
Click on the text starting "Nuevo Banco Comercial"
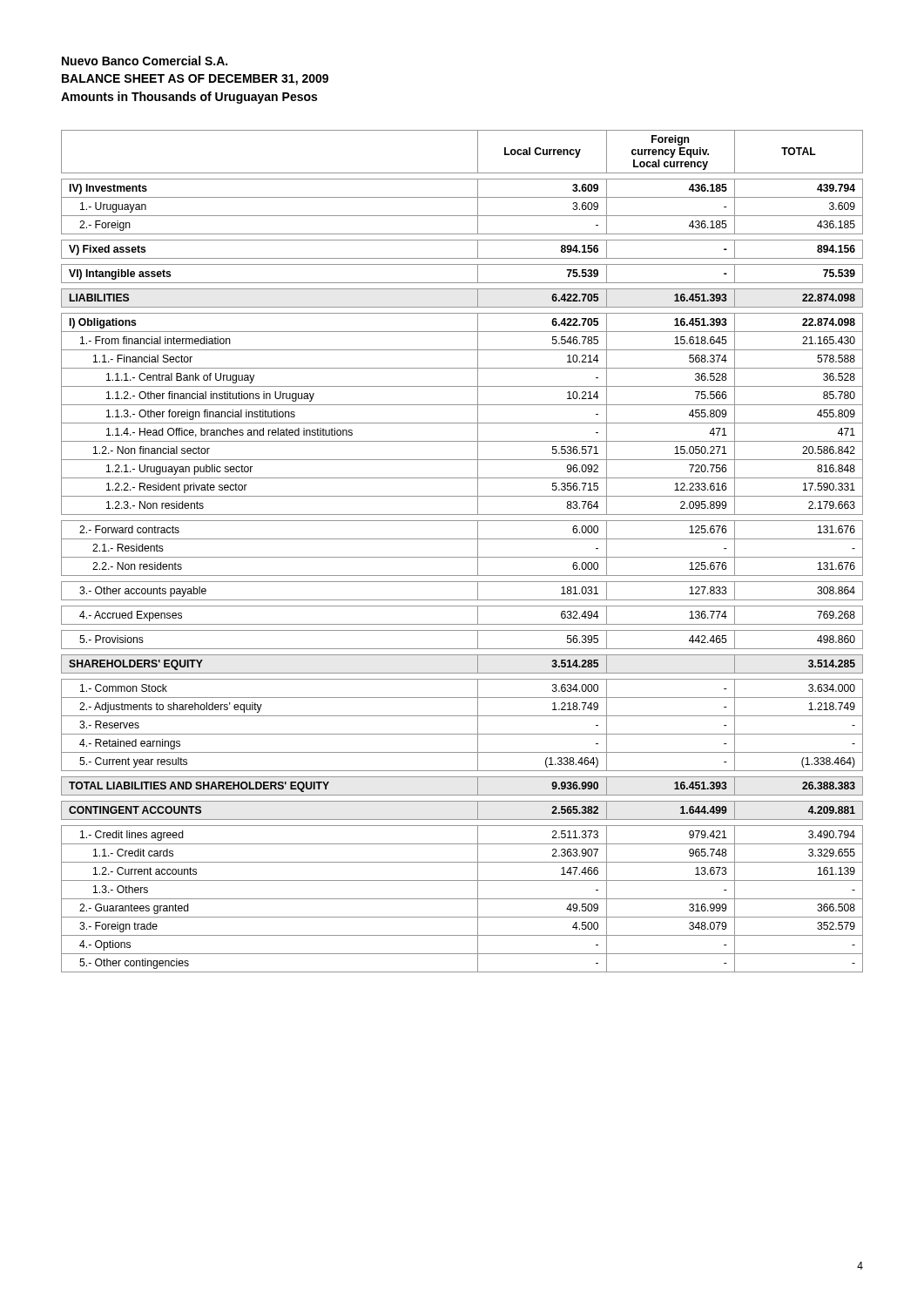(145, 61)
